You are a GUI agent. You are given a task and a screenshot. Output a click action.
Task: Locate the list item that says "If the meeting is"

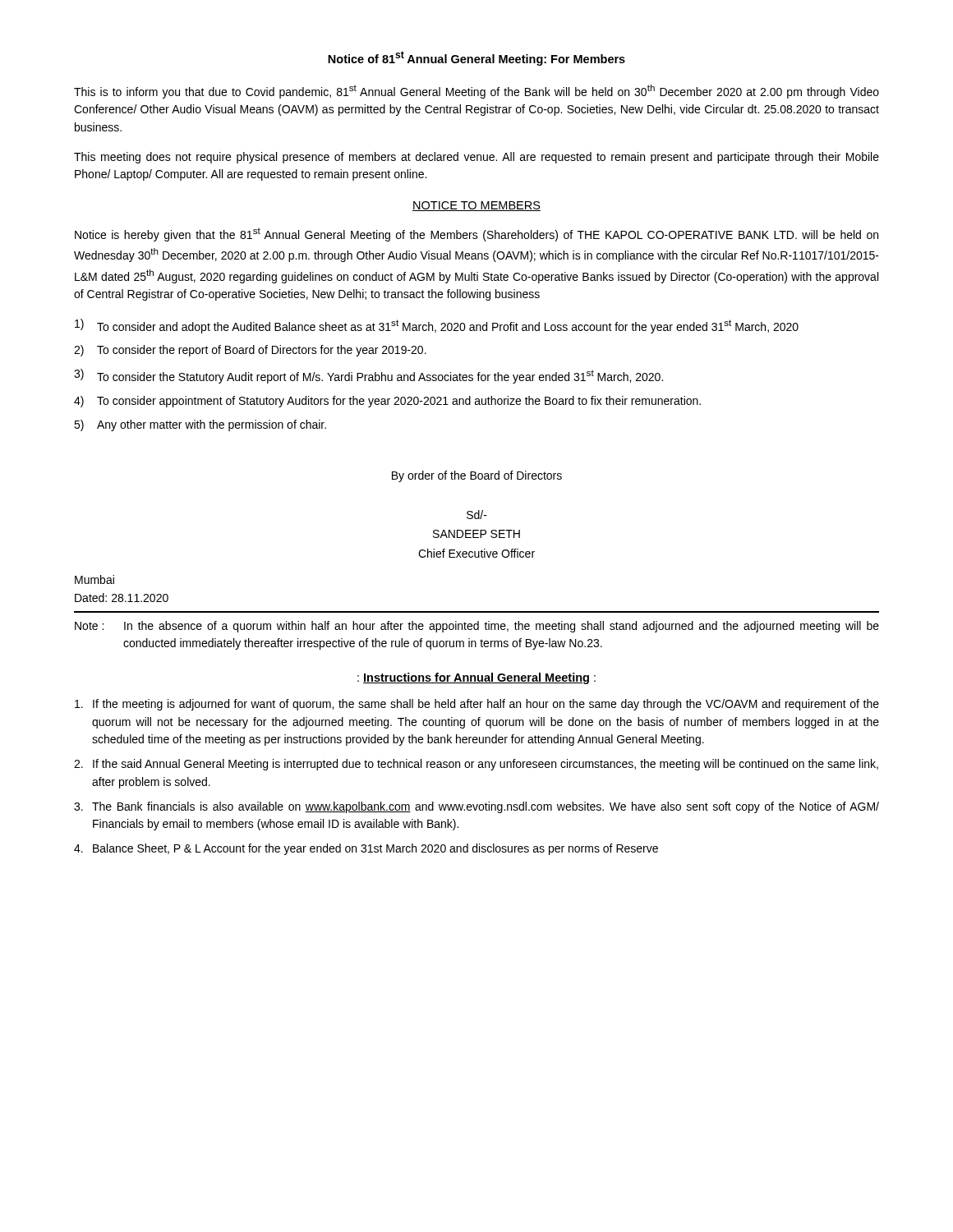coord(476,722)
